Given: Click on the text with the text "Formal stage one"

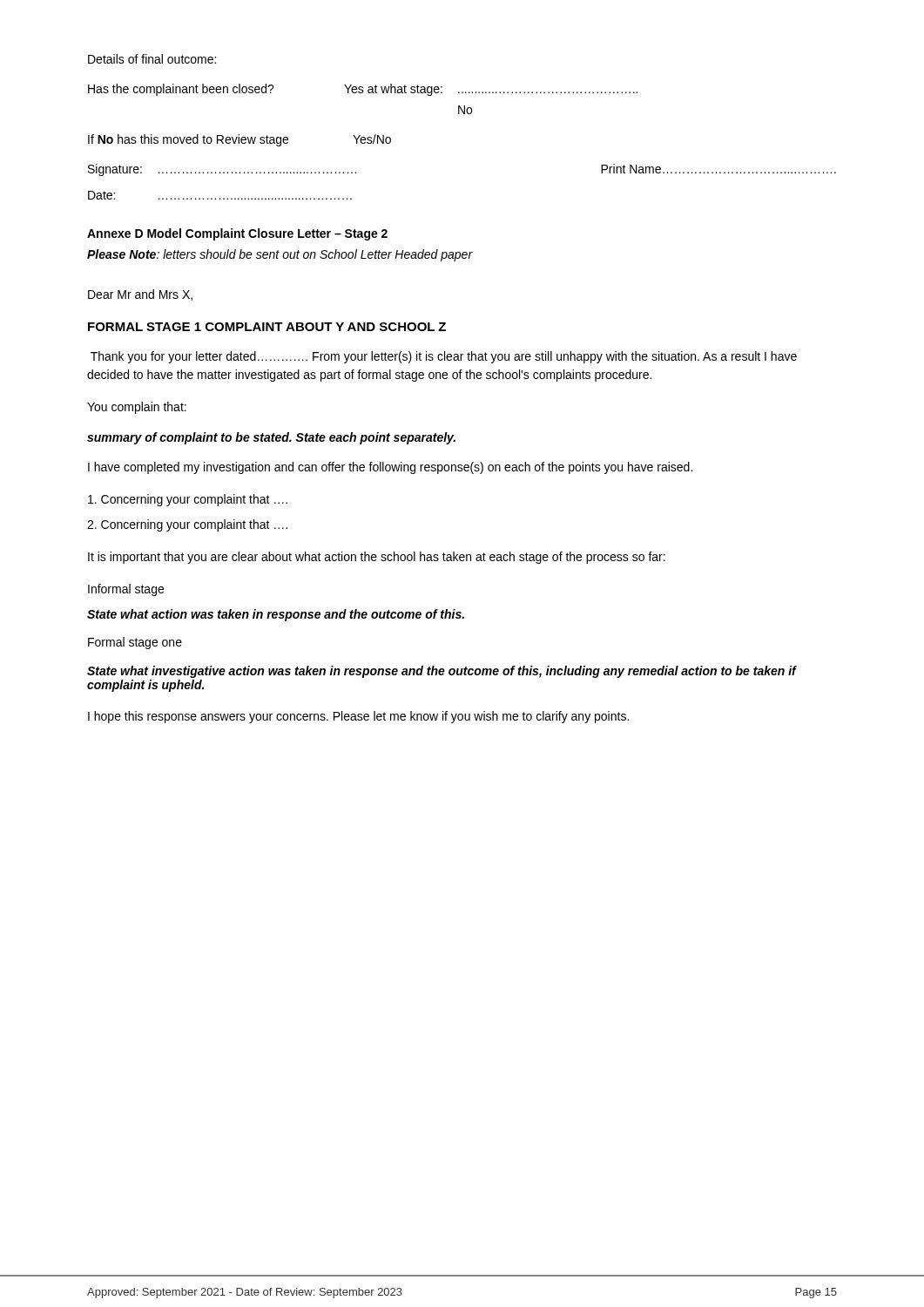Looking at the screenshot, I should tap(135, 642).
